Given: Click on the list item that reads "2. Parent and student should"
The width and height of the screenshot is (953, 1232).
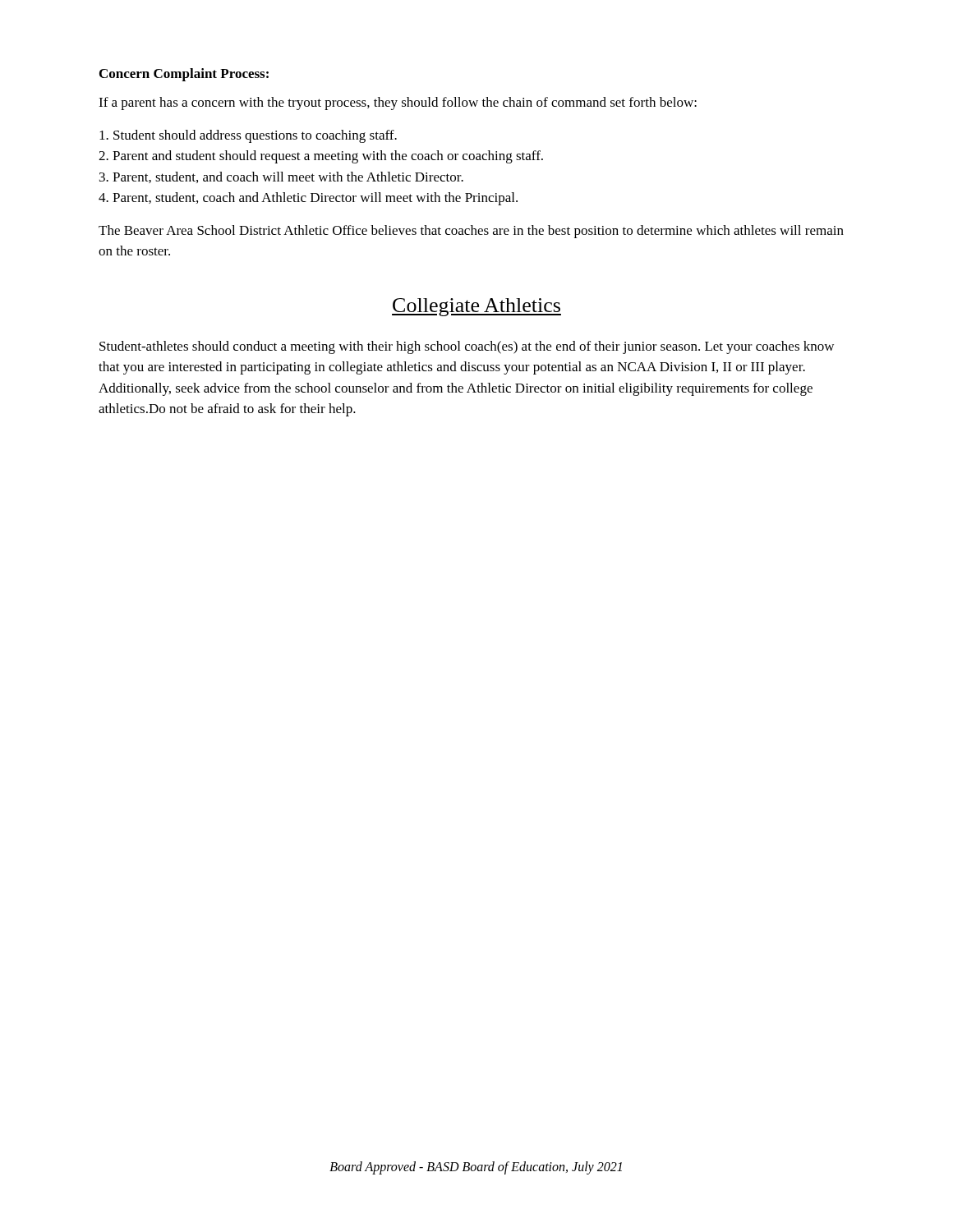Looking at the screenshot, I should [321, 156].
